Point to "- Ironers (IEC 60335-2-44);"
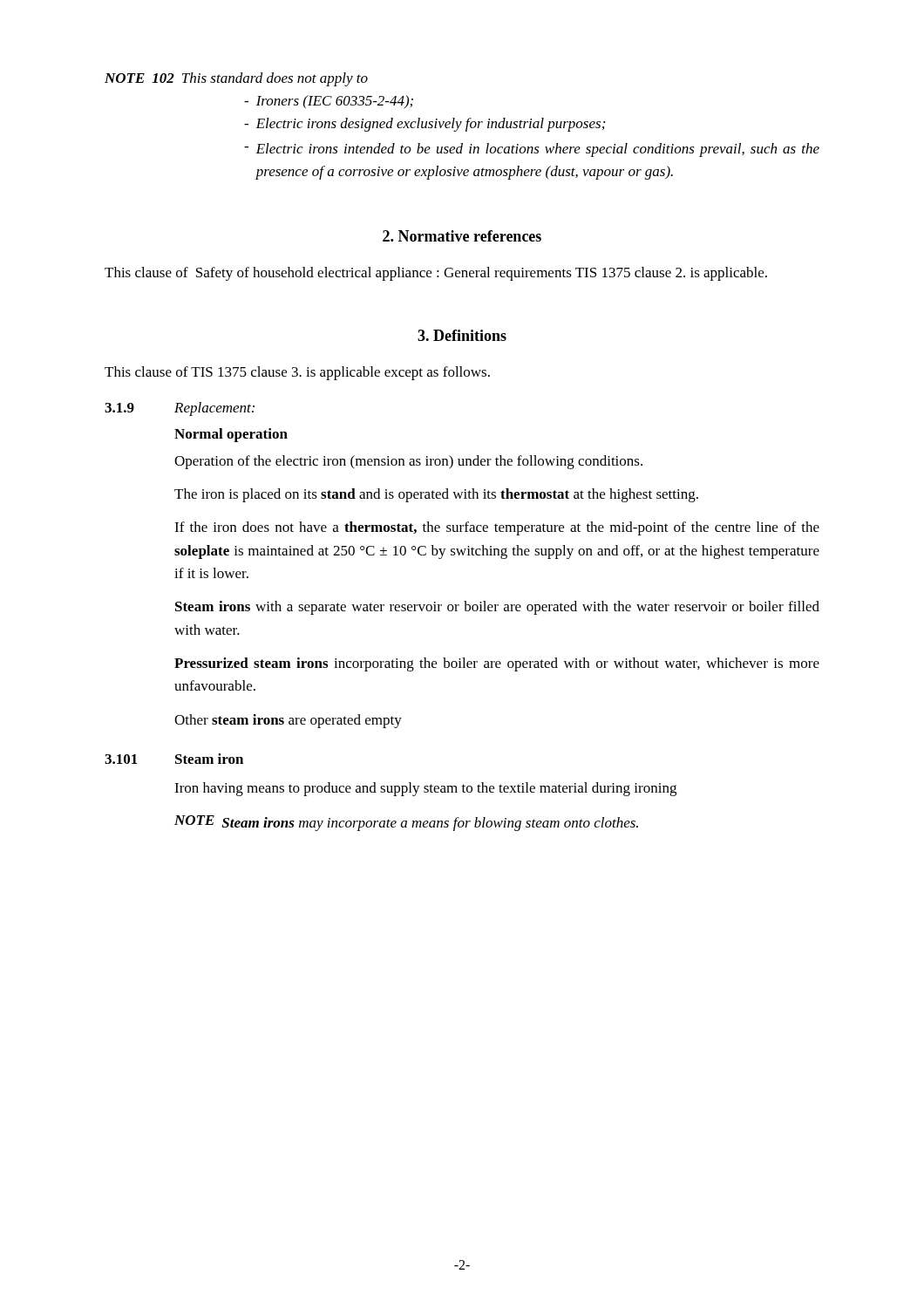This screenshot has width=924, height=1308. click(x=329, y=101)
